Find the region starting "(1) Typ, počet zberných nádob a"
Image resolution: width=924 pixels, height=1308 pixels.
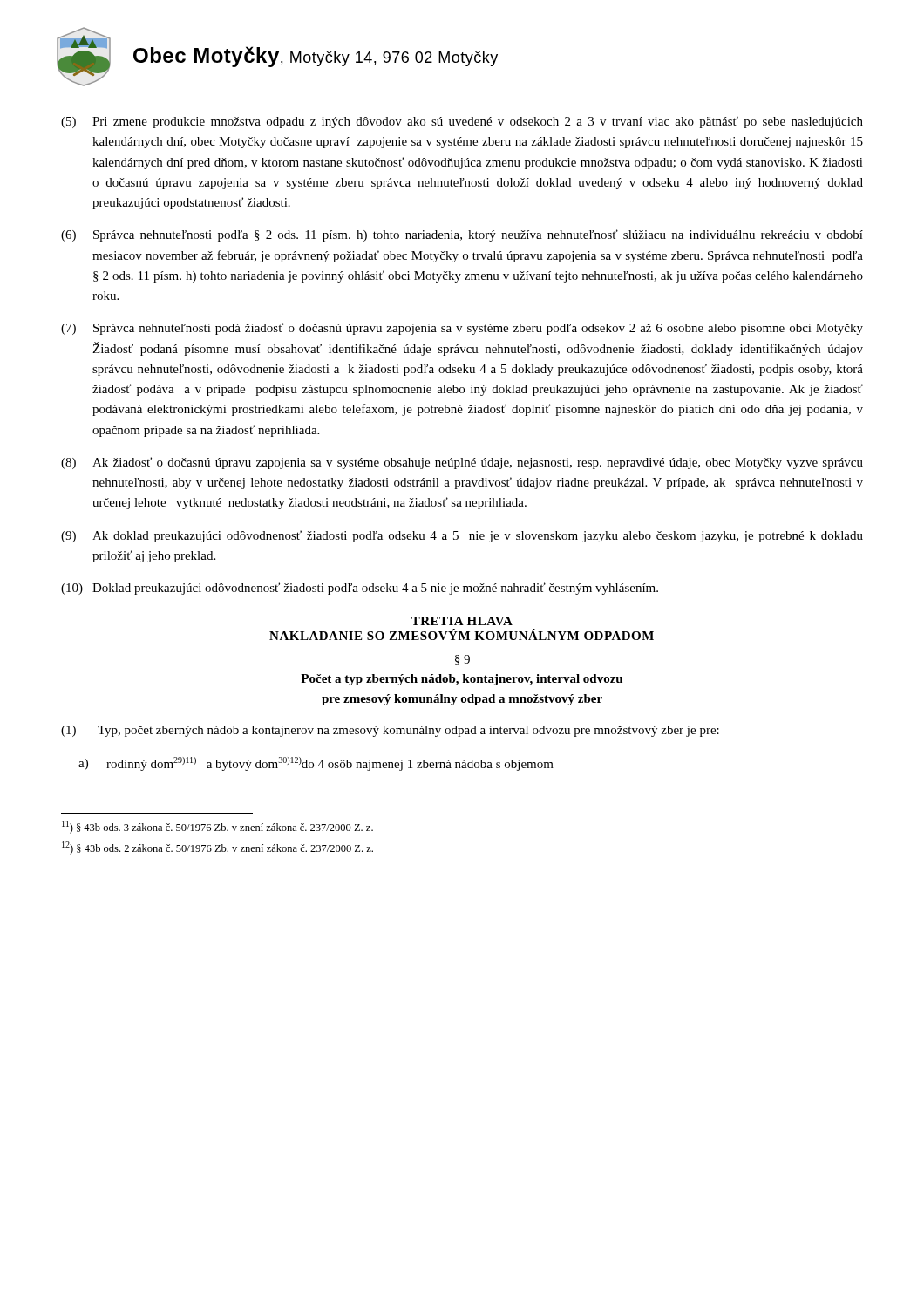coord(462,731)
